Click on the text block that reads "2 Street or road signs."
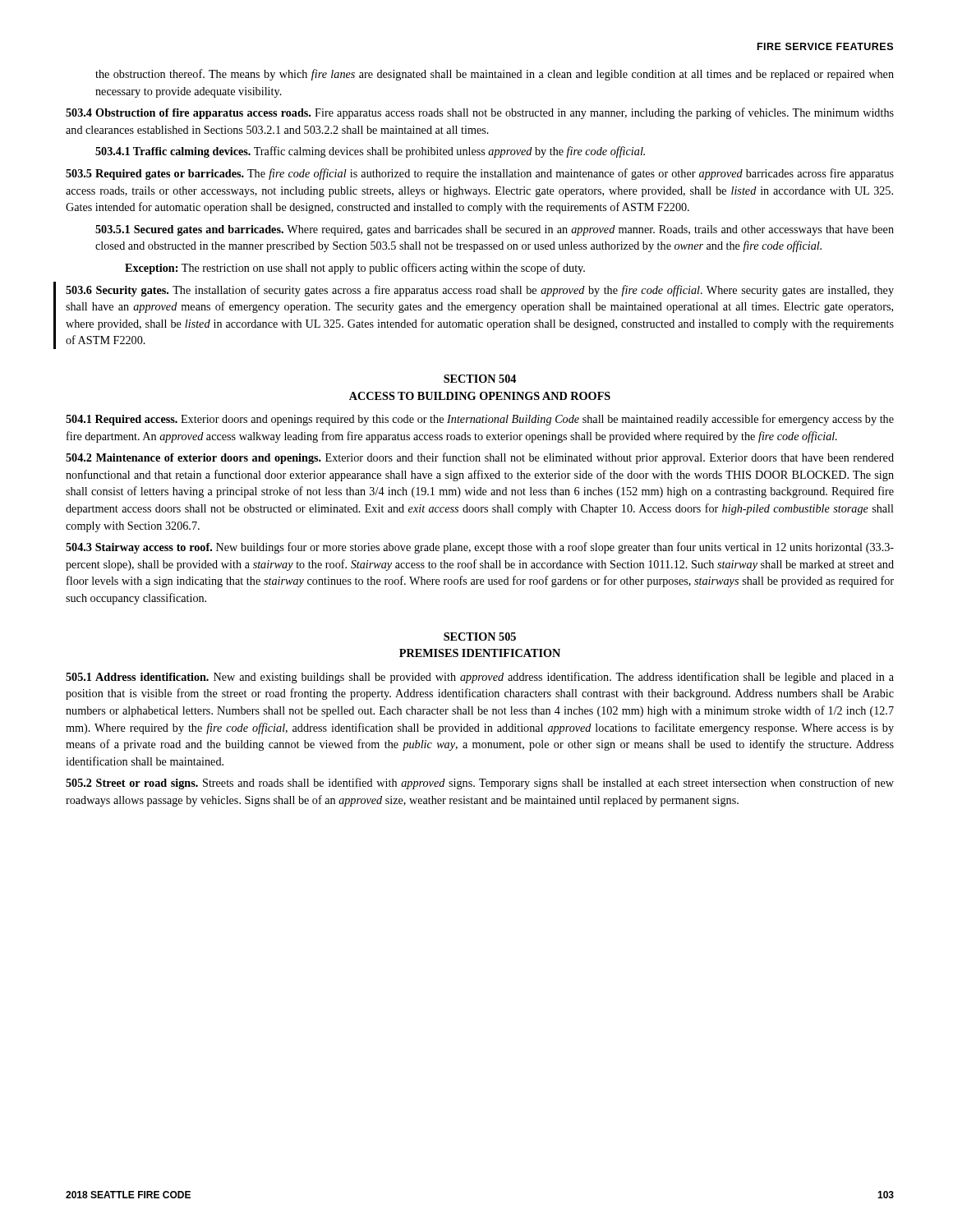 [480, 792]
